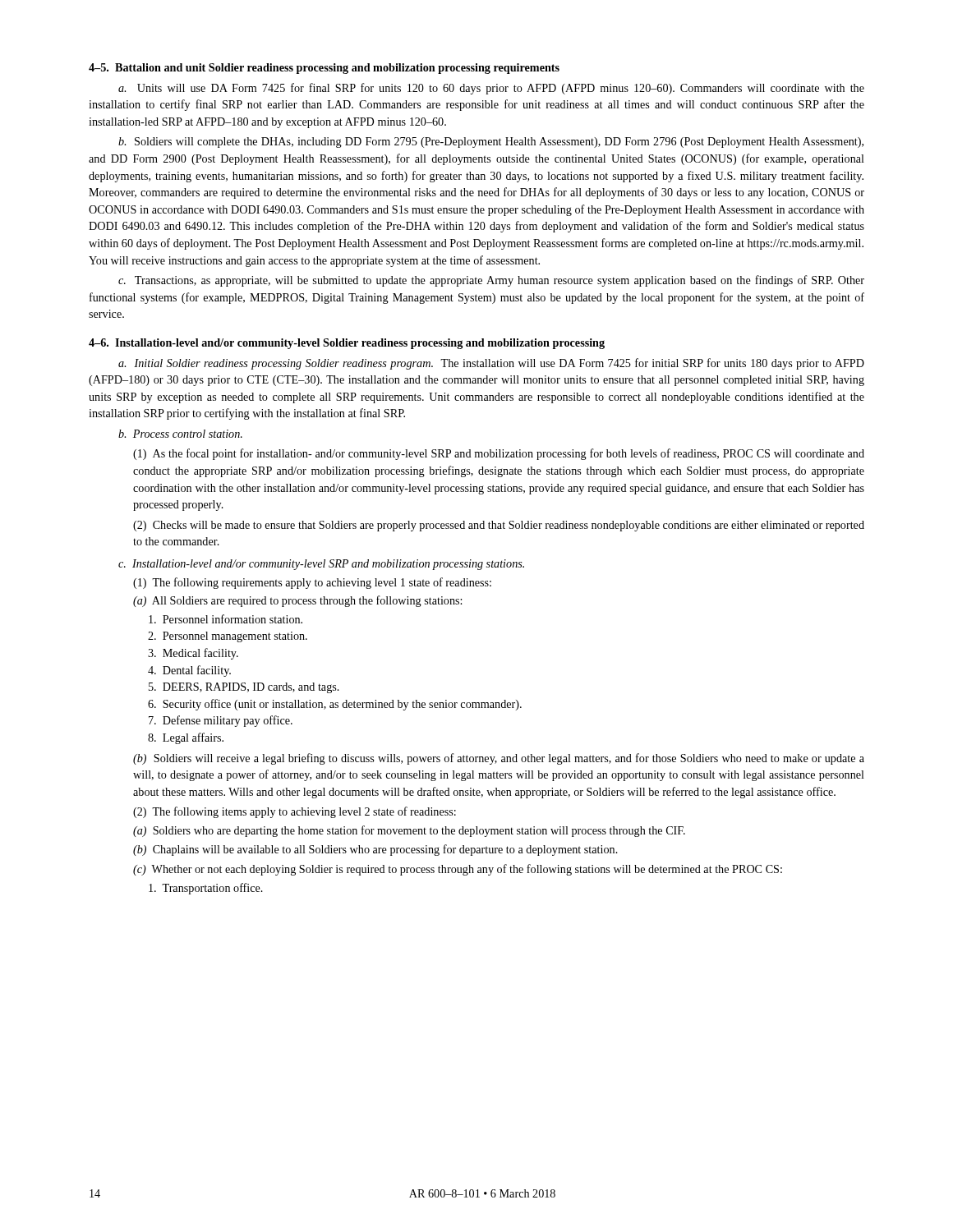
Task: Click on the region starting "a. Initial Soldier readiness processing Soldier"
Action: [476, 388]
